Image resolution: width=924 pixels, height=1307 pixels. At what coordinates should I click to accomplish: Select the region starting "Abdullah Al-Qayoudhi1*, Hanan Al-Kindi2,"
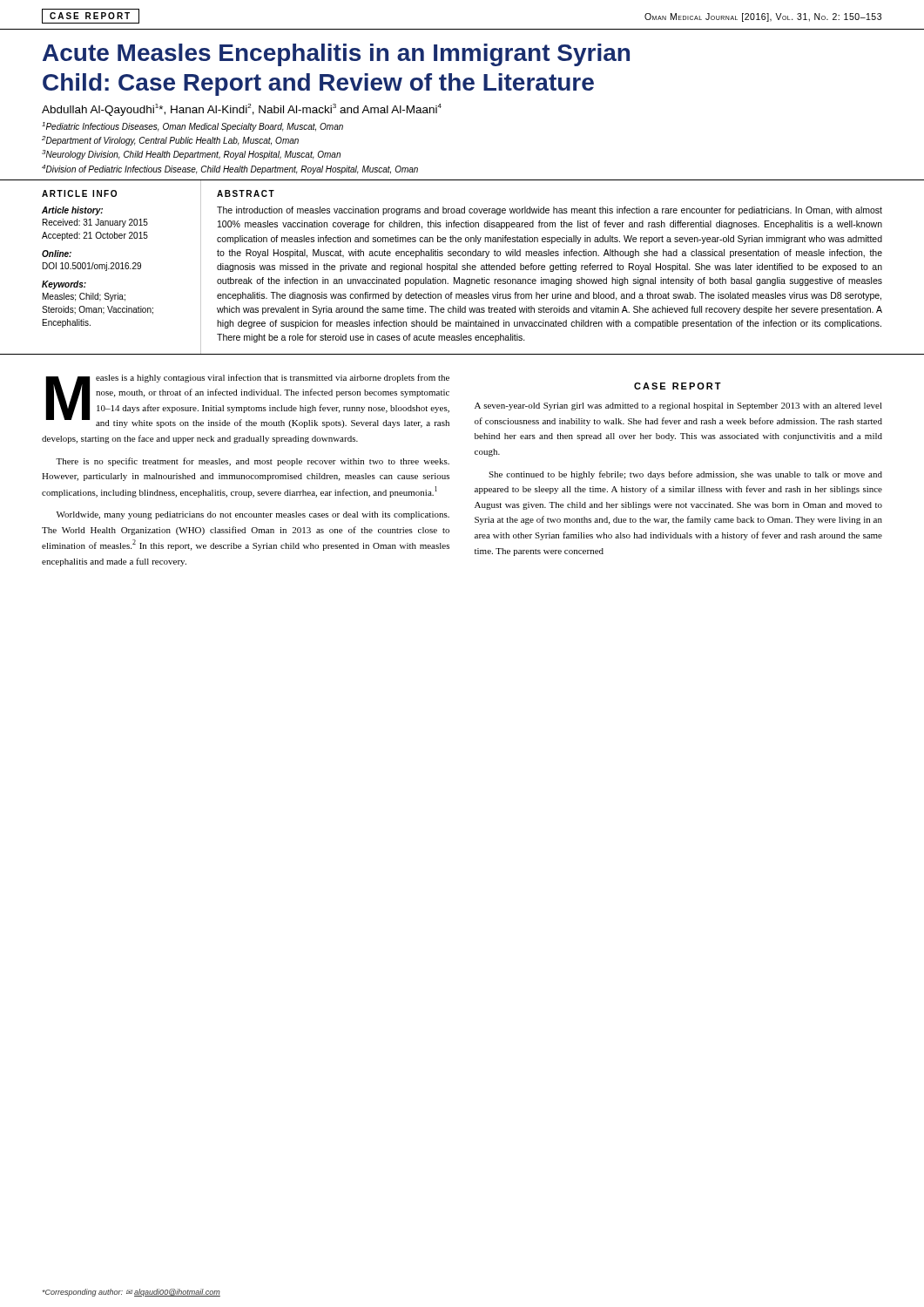242,109
